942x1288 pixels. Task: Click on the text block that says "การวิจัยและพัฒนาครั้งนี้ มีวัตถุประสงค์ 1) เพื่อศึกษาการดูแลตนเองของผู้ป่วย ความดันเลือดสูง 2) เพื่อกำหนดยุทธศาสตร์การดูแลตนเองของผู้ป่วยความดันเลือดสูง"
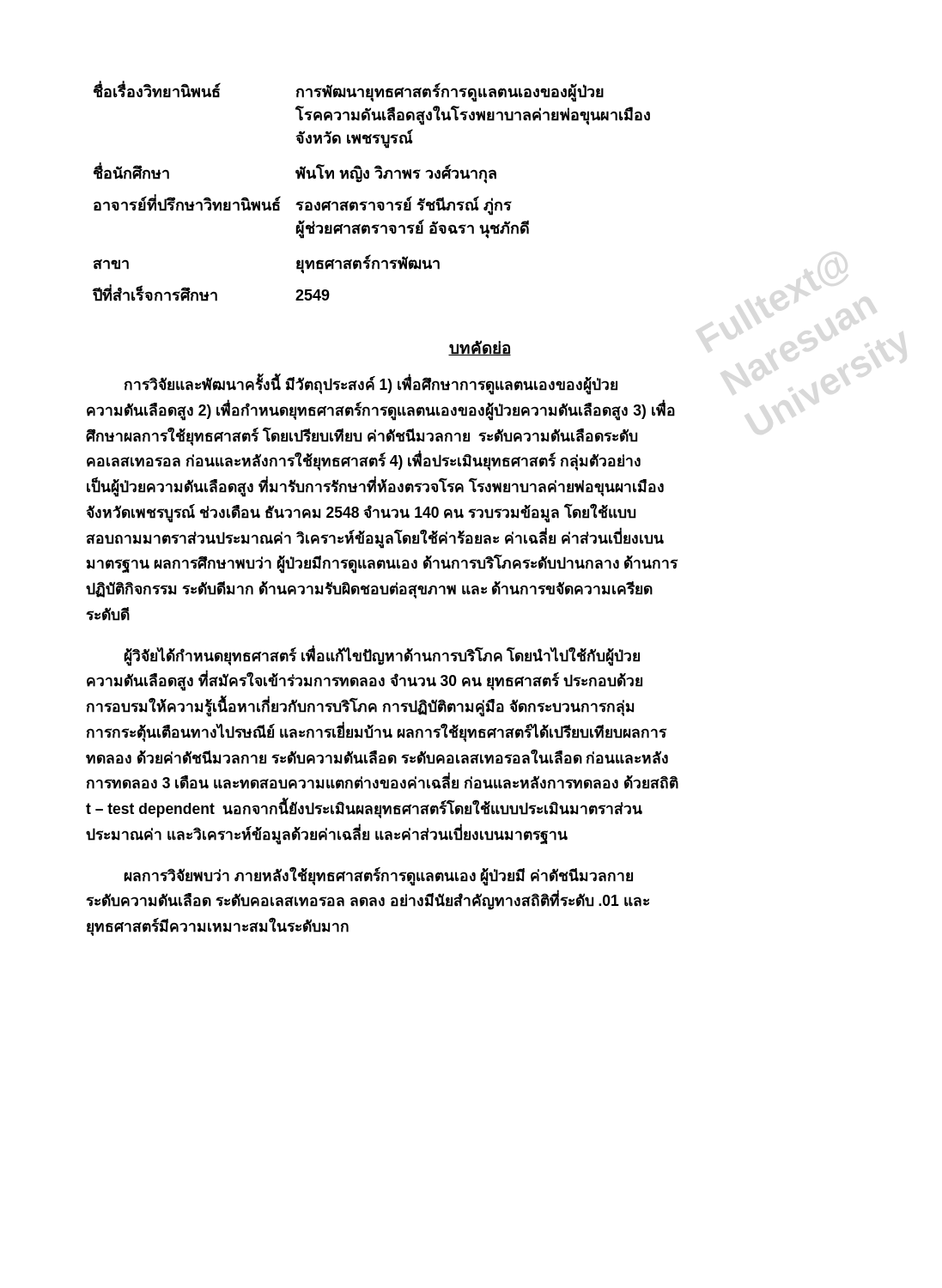point(382,500)
